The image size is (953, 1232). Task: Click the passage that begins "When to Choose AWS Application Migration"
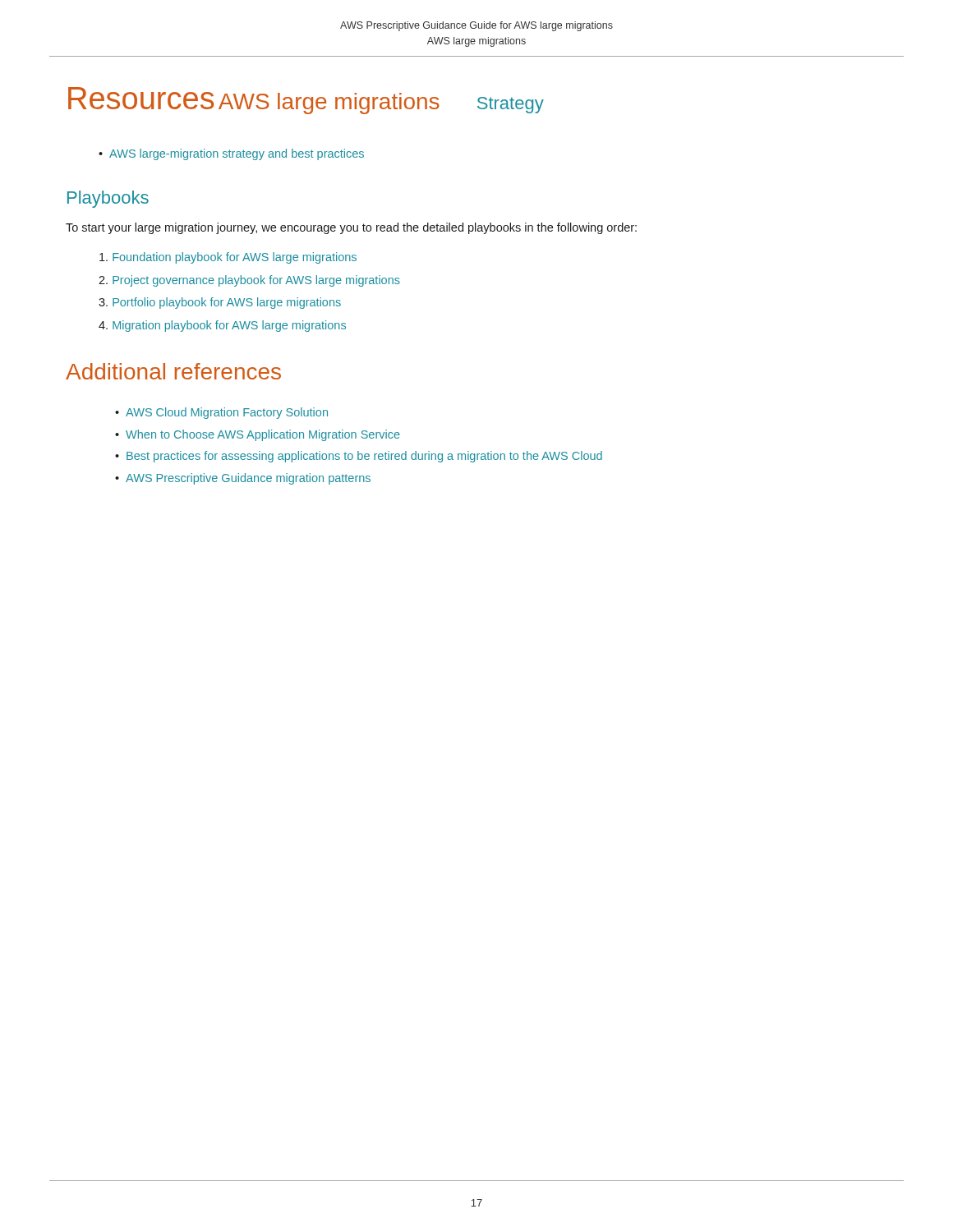pos(258,435)
